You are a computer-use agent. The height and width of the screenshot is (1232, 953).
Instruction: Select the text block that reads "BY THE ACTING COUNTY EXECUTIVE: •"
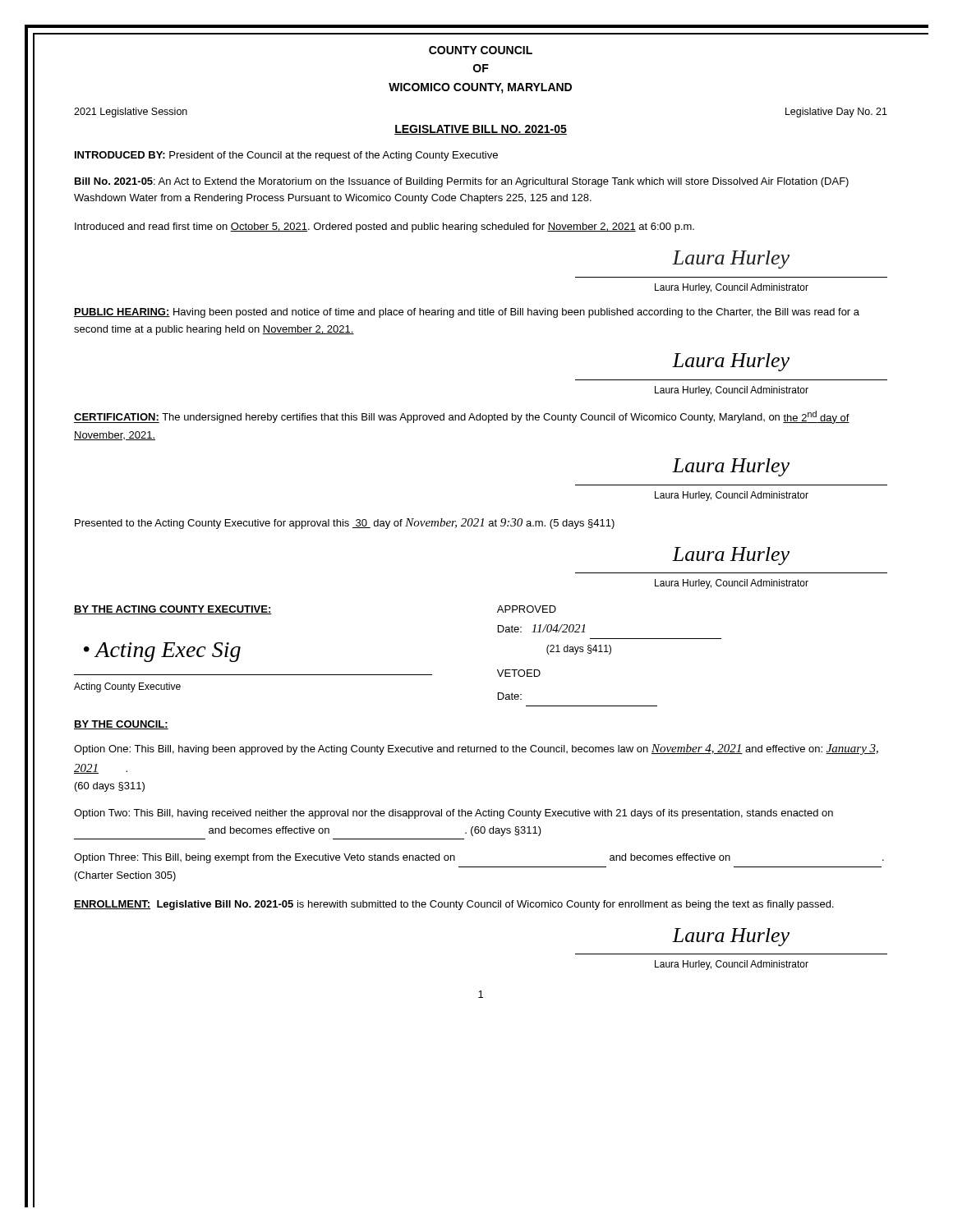click(x=174, y=610)
